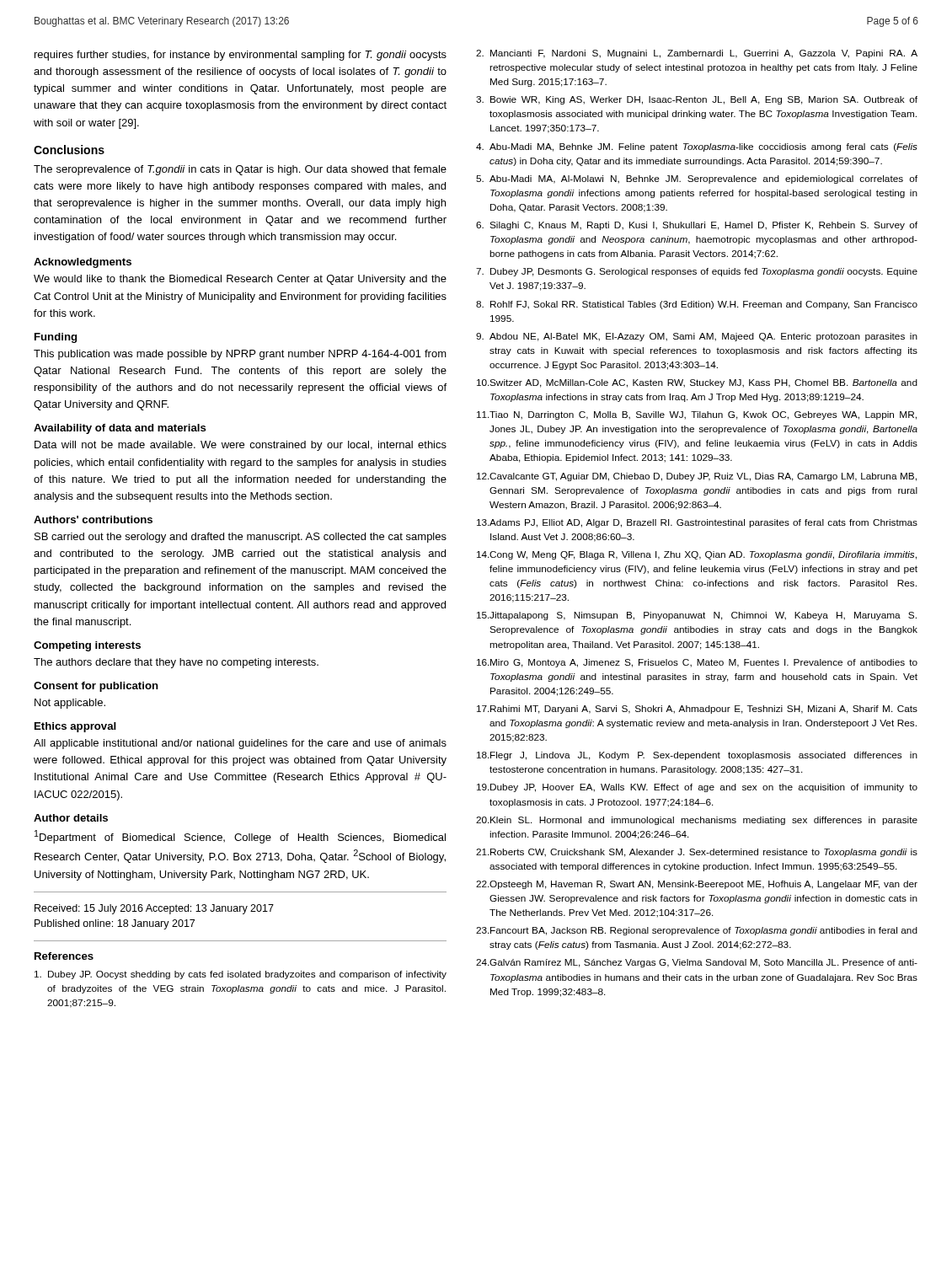Viewport: 952px width, 1264px height.
Task: Select the text starting "1Department of Biomedical Science,"
Action: click(240, 854)
